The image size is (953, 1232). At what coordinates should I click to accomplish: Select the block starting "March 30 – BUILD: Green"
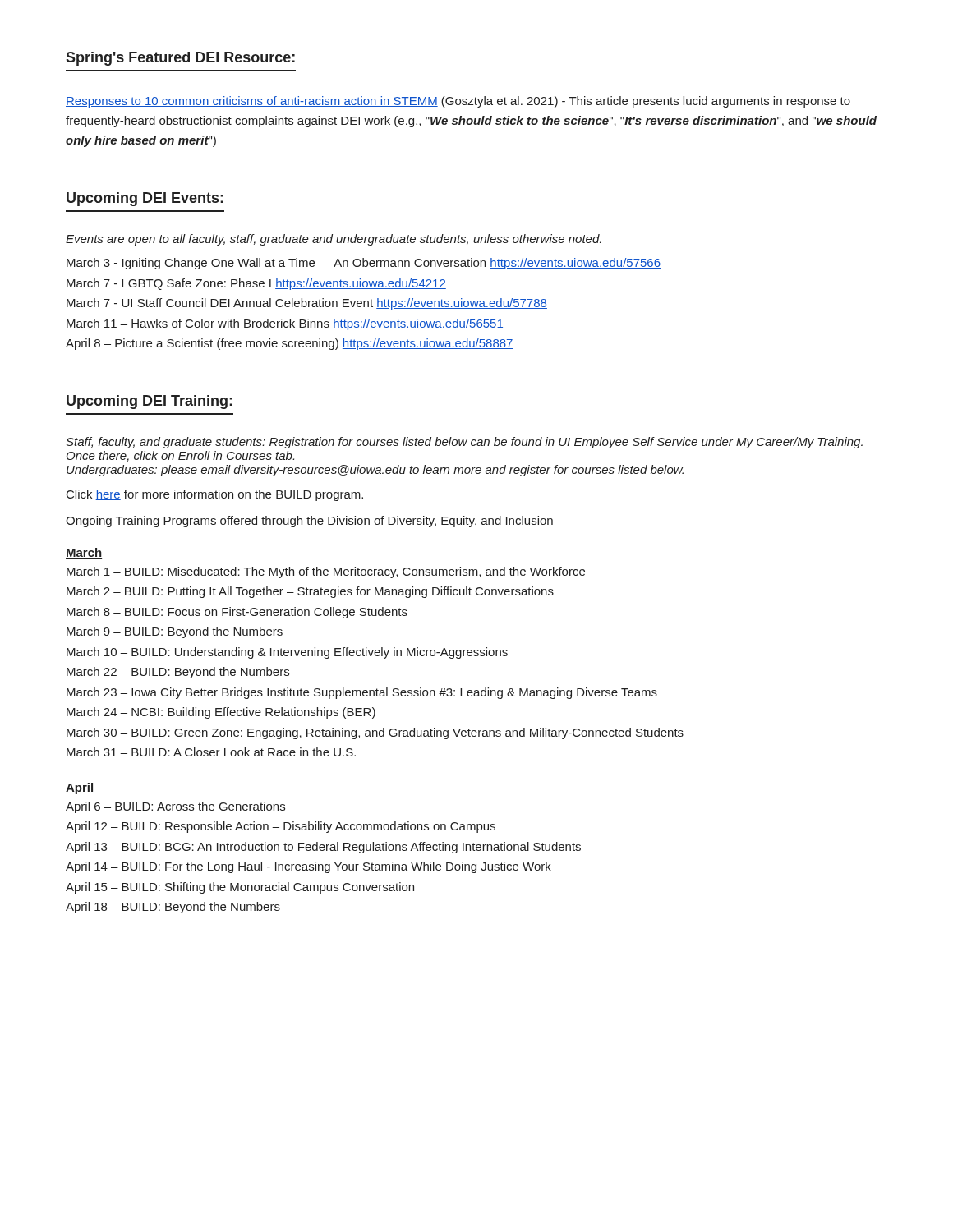375,732
